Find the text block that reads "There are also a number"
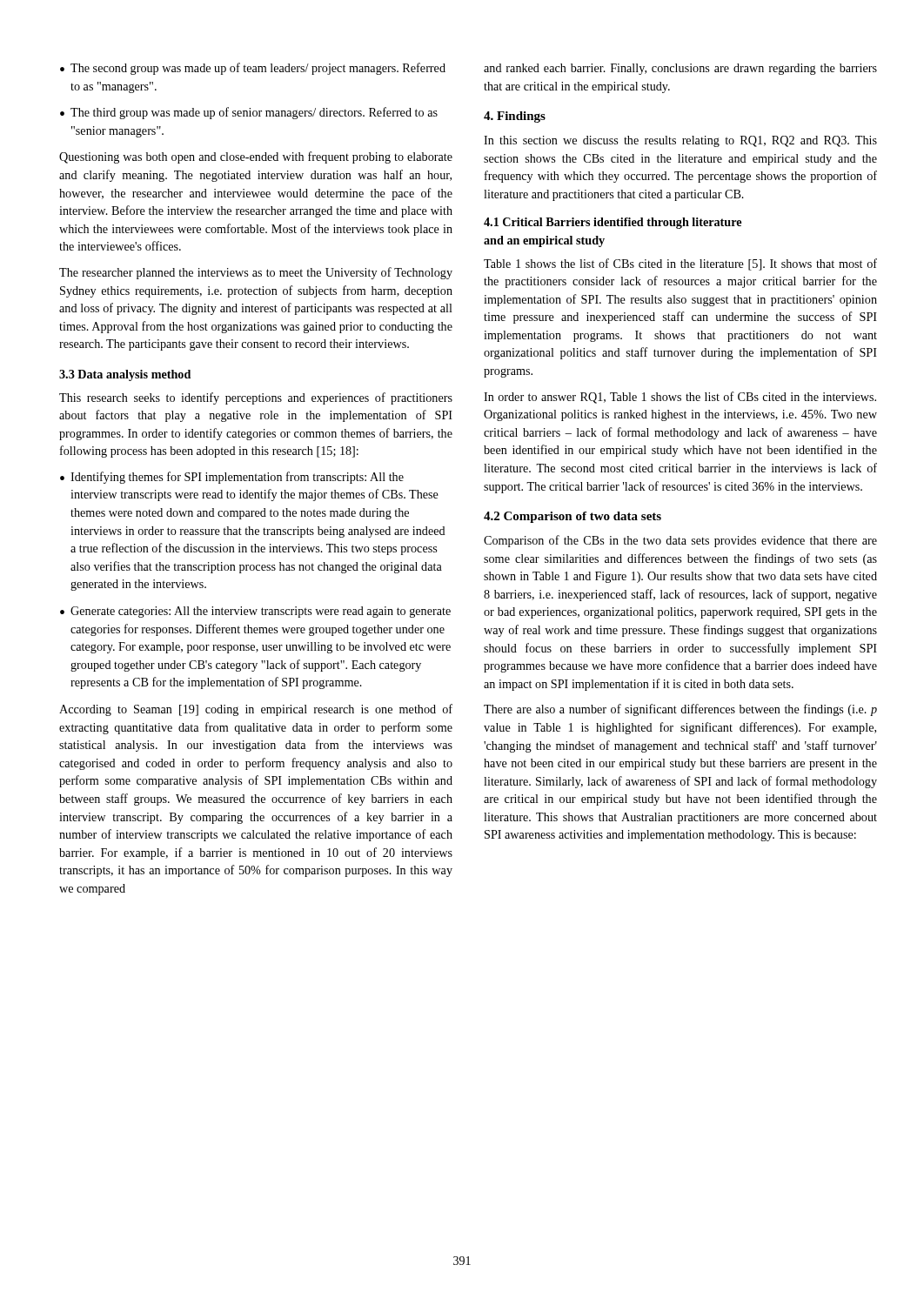 coord(680,772)
